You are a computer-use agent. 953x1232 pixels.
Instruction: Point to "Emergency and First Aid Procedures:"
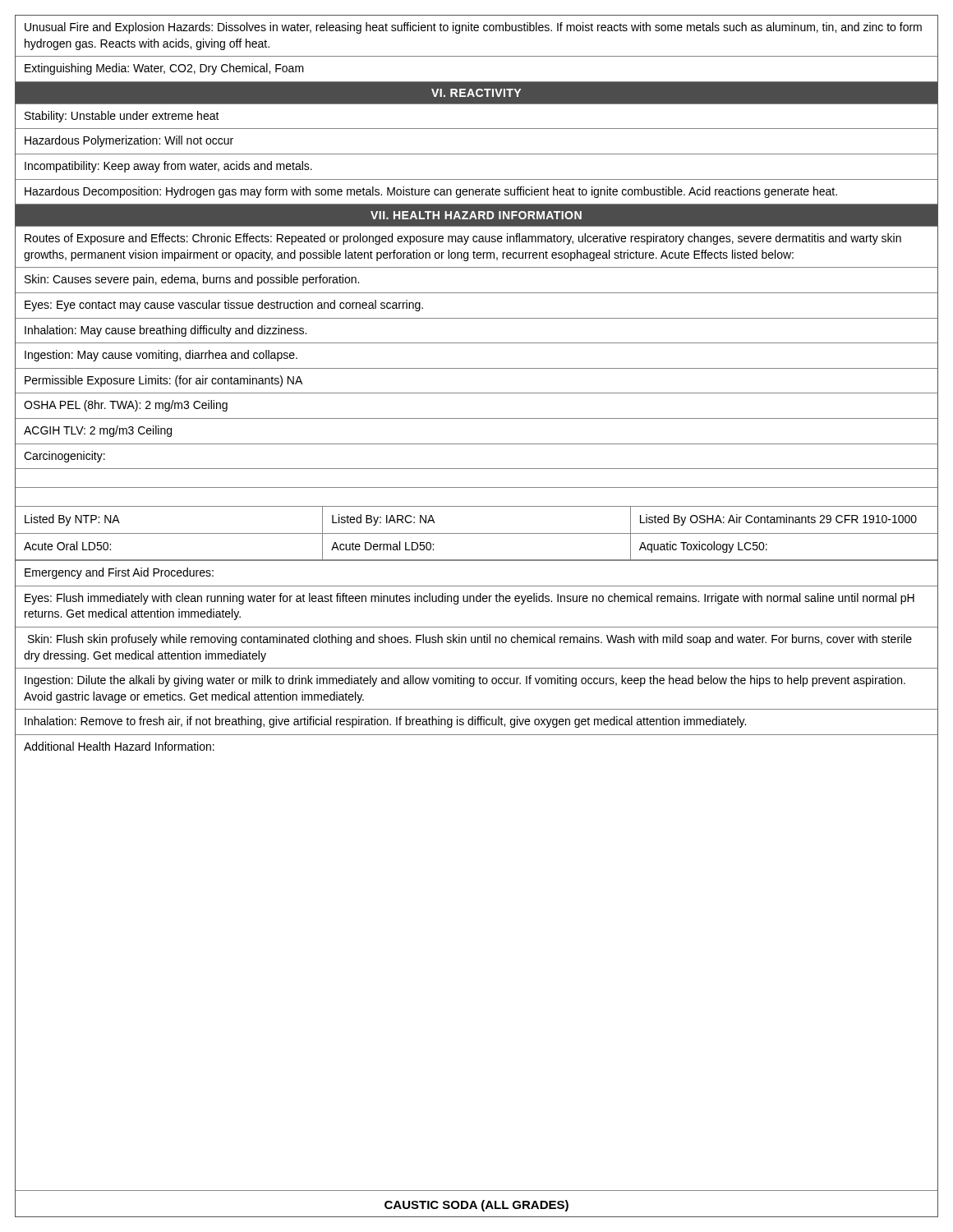(119, 573)
